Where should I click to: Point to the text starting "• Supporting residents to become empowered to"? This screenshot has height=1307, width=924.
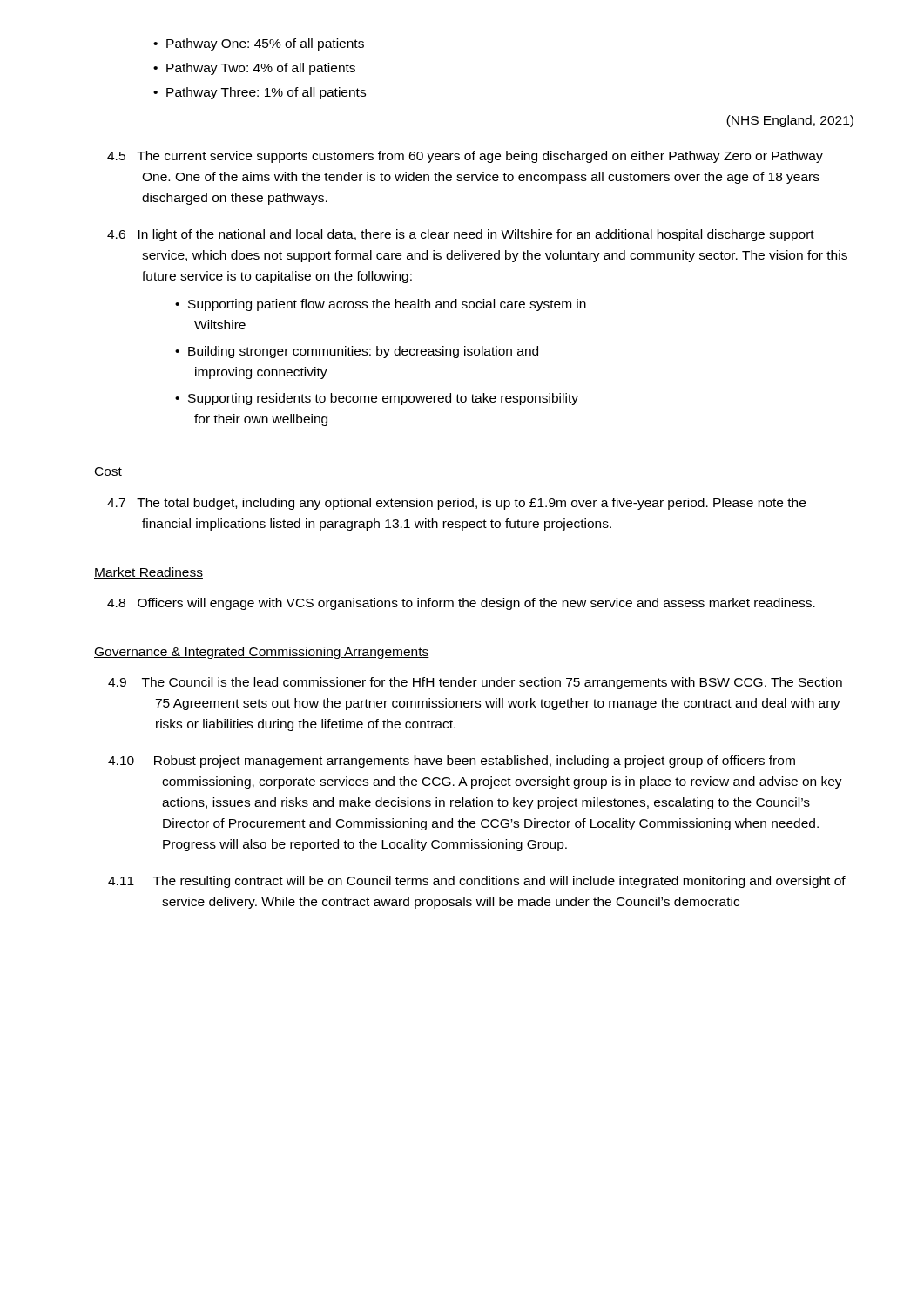point(515,410)
